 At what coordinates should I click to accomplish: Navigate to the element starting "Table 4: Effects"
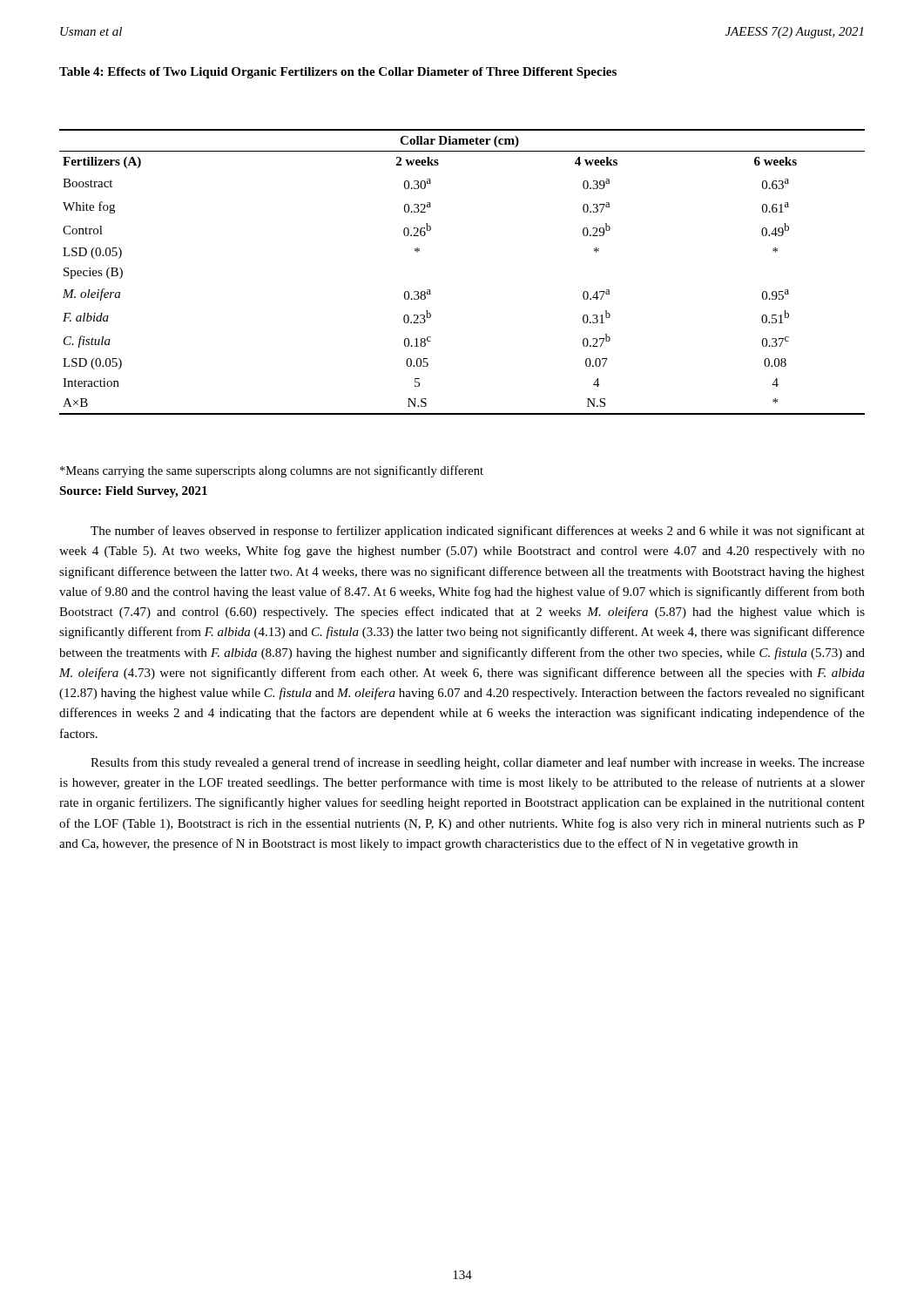[x=338, y=71]
